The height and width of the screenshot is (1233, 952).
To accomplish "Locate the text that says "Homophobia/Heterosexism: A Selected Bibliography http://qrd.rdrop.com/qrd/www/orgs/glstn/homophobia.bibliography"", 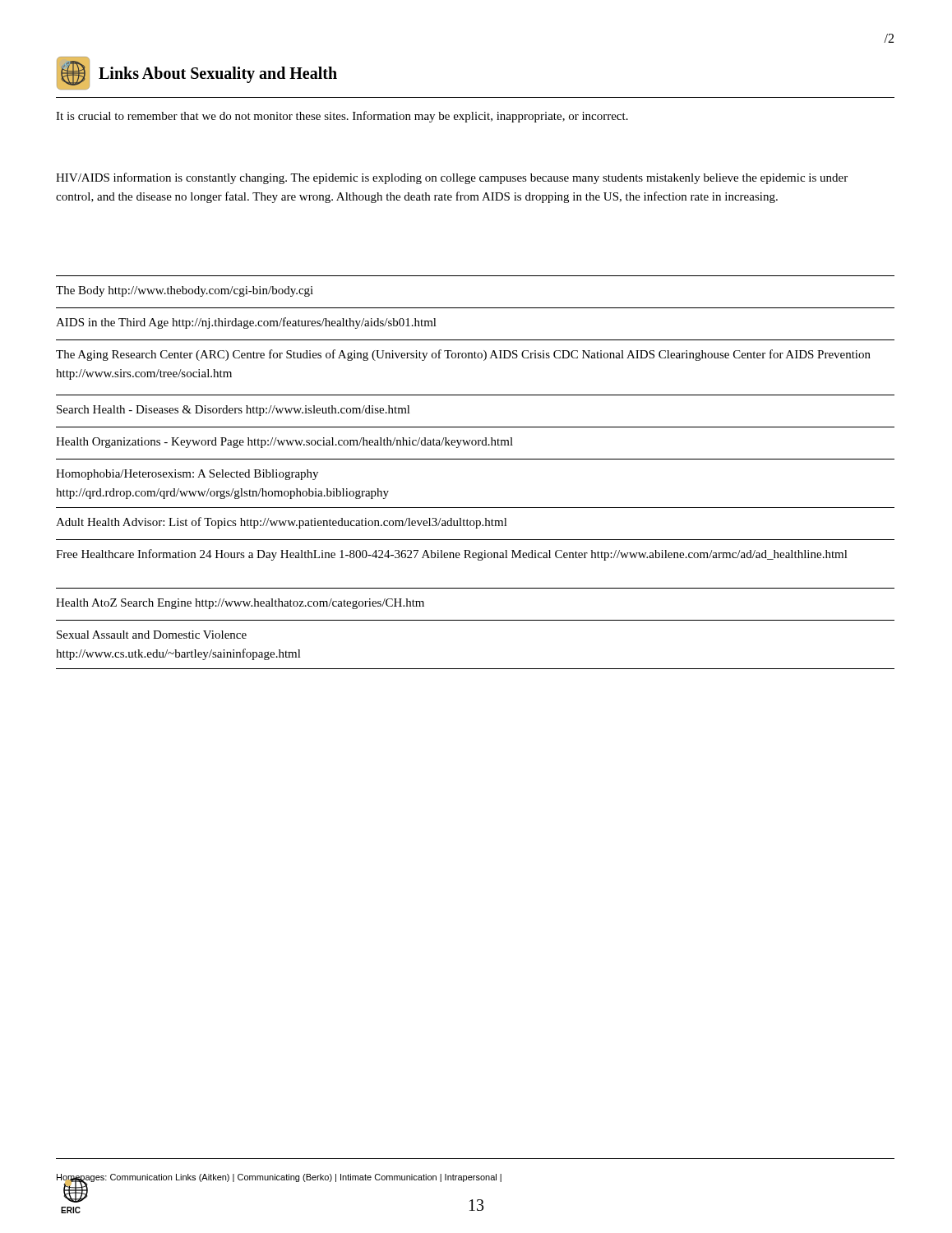I will [222, 483].
